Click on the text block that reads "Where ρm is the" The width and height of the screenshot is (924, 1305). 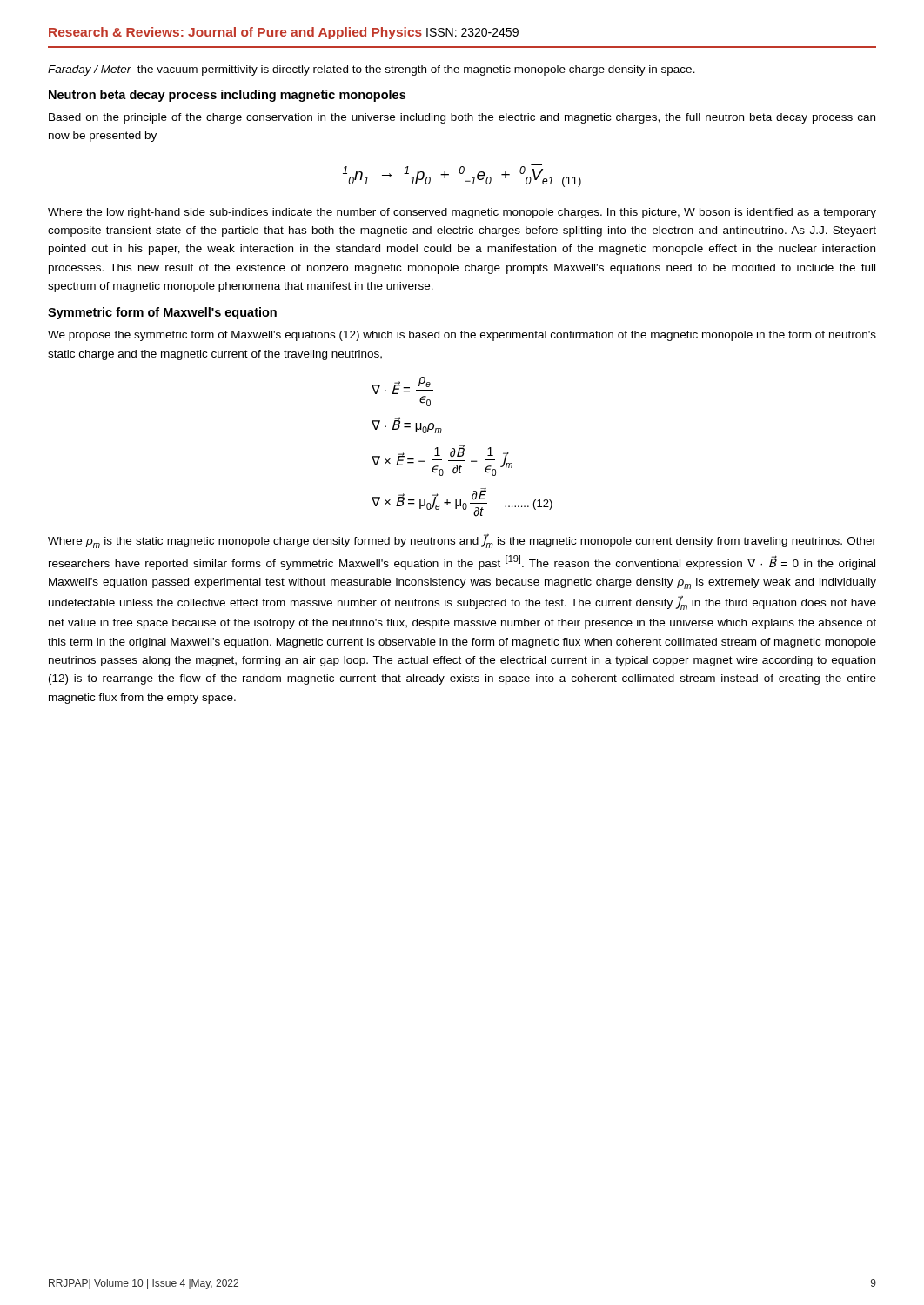click(462, 619)
